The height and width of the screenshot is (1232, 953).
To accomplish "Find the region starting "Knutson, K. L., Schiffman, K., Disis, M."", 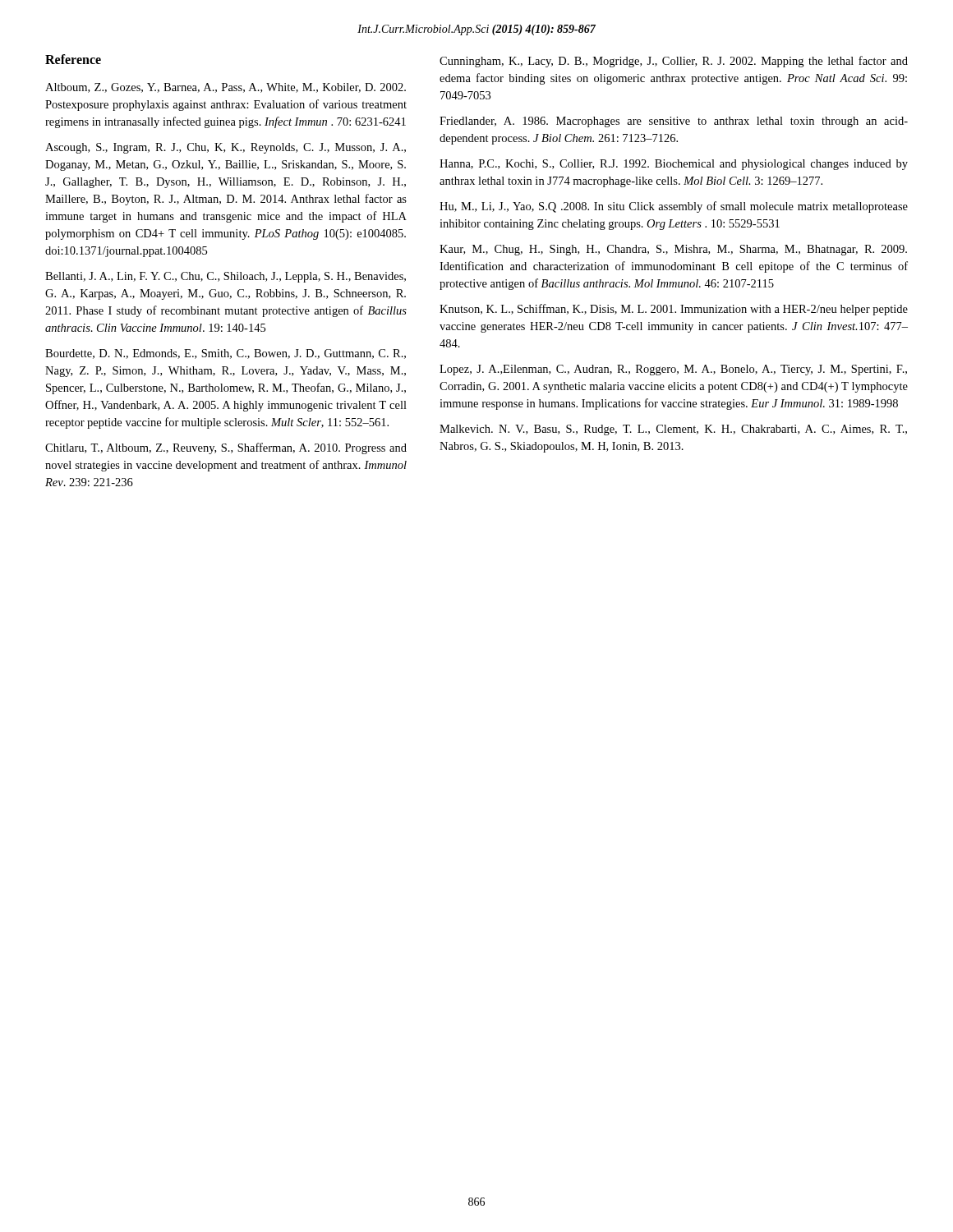I will click(674, 326).
